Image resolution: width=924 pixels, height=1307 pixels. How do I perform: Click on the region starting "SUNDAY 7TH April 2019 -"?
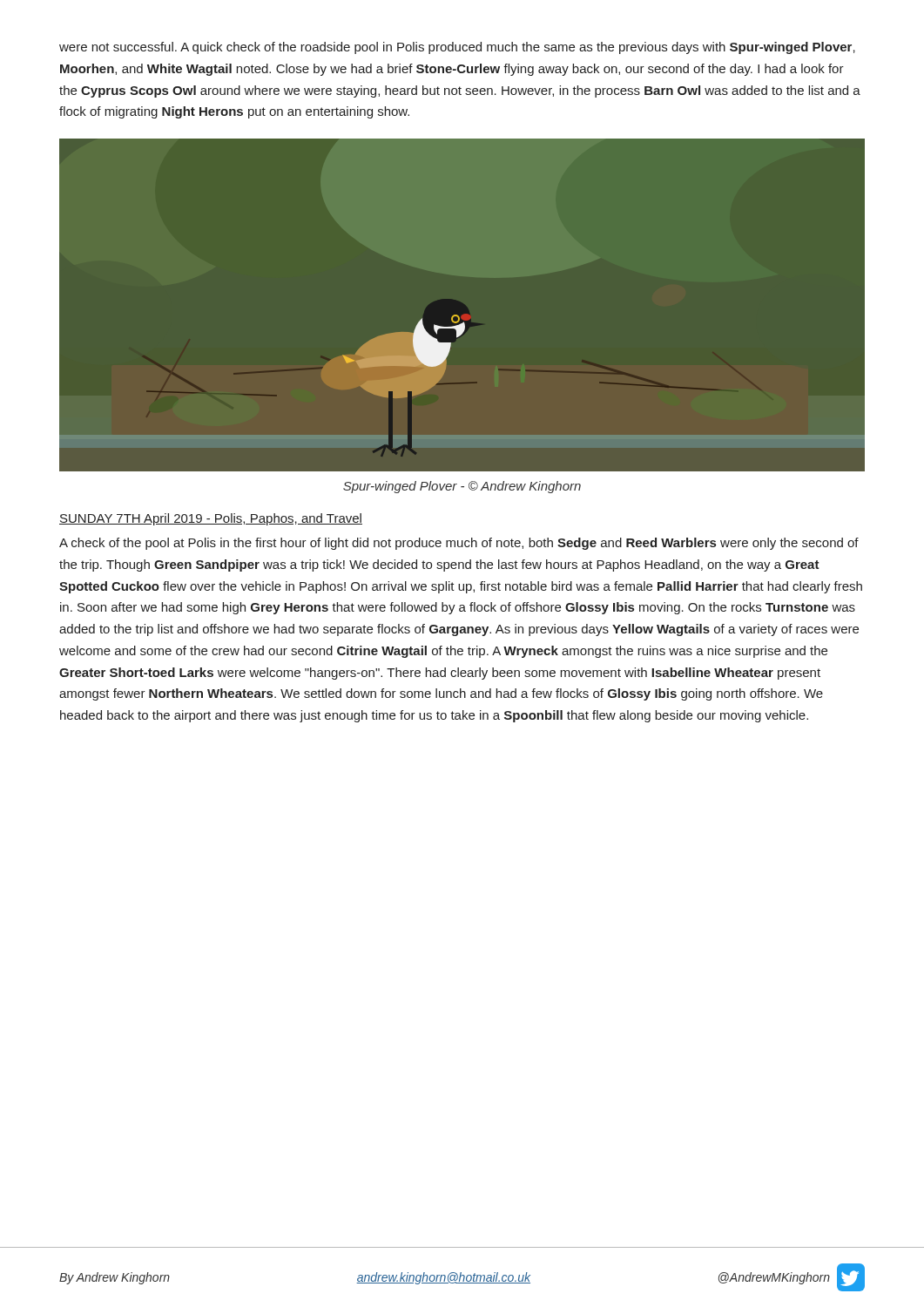tap(211, 518)
